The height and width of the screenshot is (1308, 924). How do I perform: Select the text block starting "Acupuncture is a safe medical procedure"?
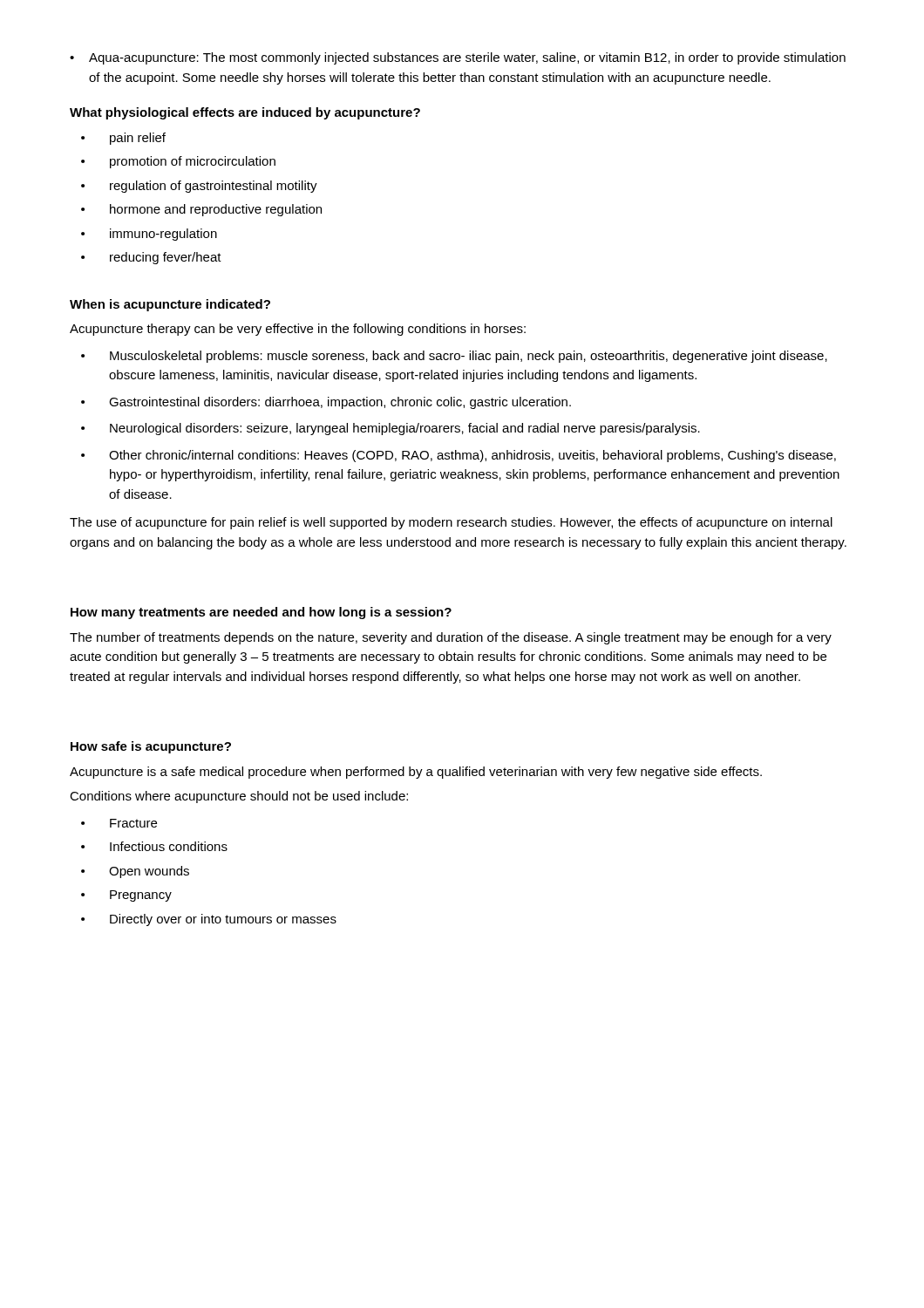click(416, 771)
